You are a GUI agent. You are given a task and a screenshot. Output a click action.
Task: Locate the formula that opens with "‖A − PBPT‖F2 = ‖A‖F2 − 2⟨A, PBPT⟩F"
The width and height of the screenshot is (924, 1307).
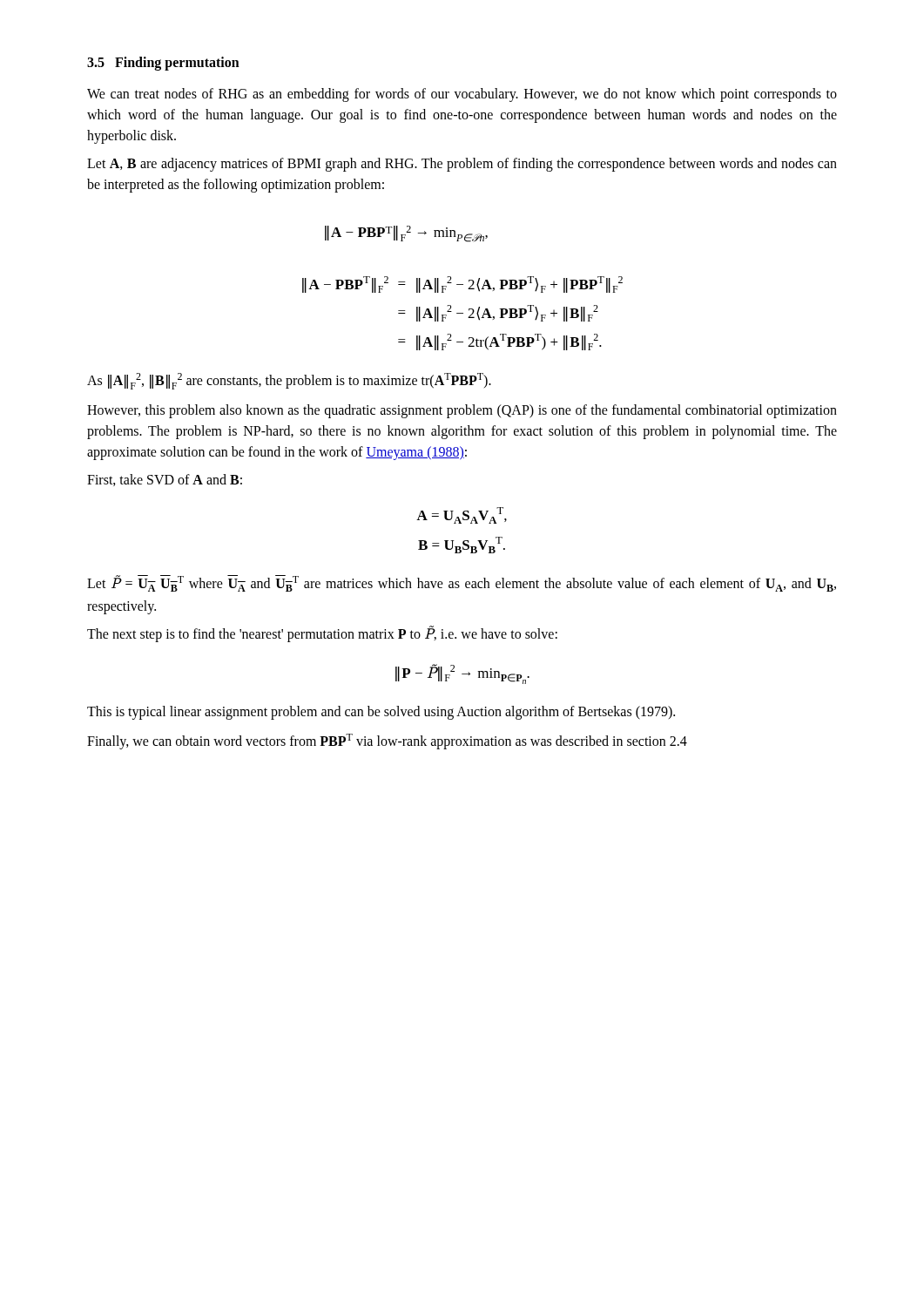pyautogui.click(x=462, y=313)
